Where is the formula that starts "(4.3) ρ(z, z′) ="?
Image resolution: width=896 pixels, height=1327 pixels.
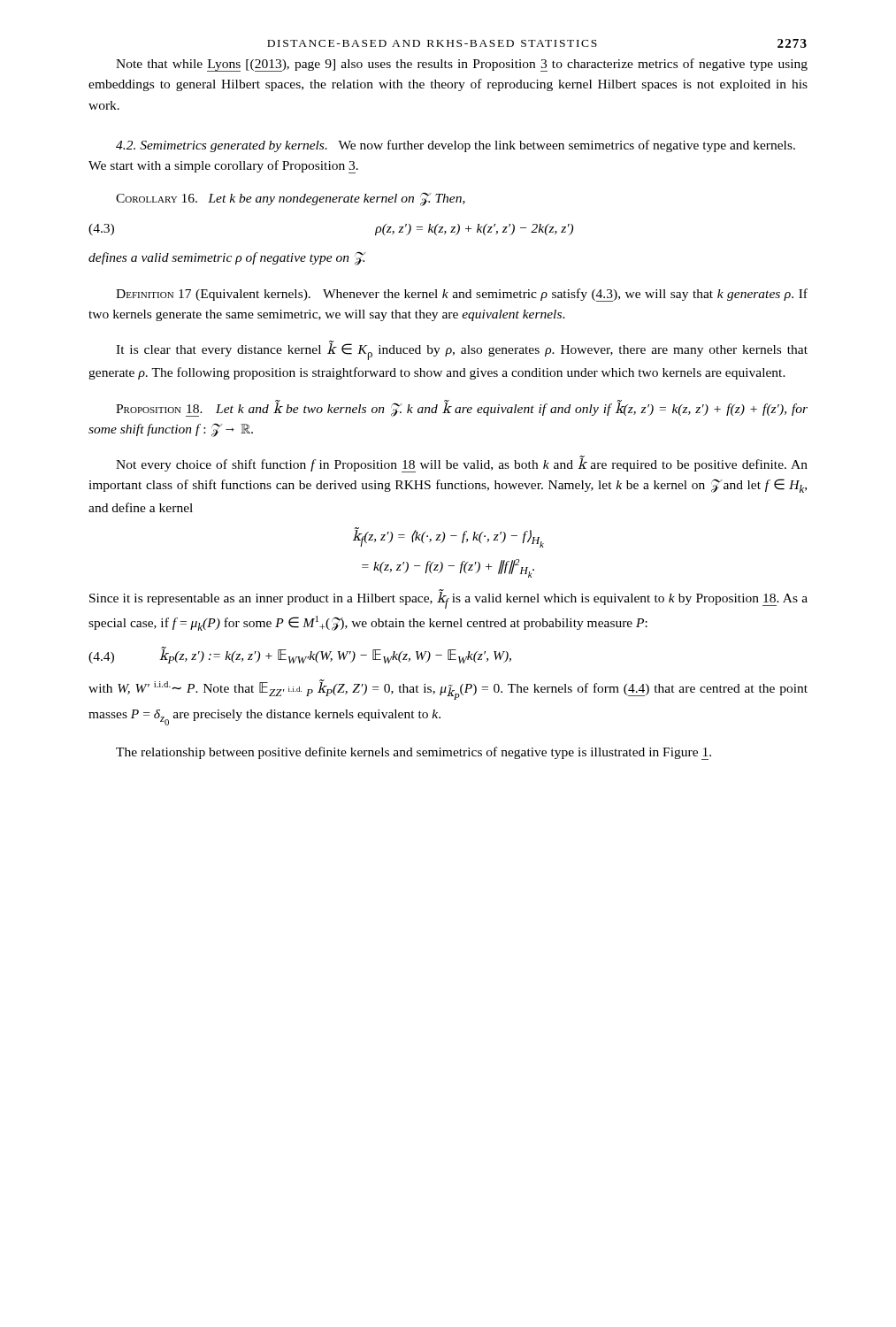pyautogui.click(x=448, y=228)
